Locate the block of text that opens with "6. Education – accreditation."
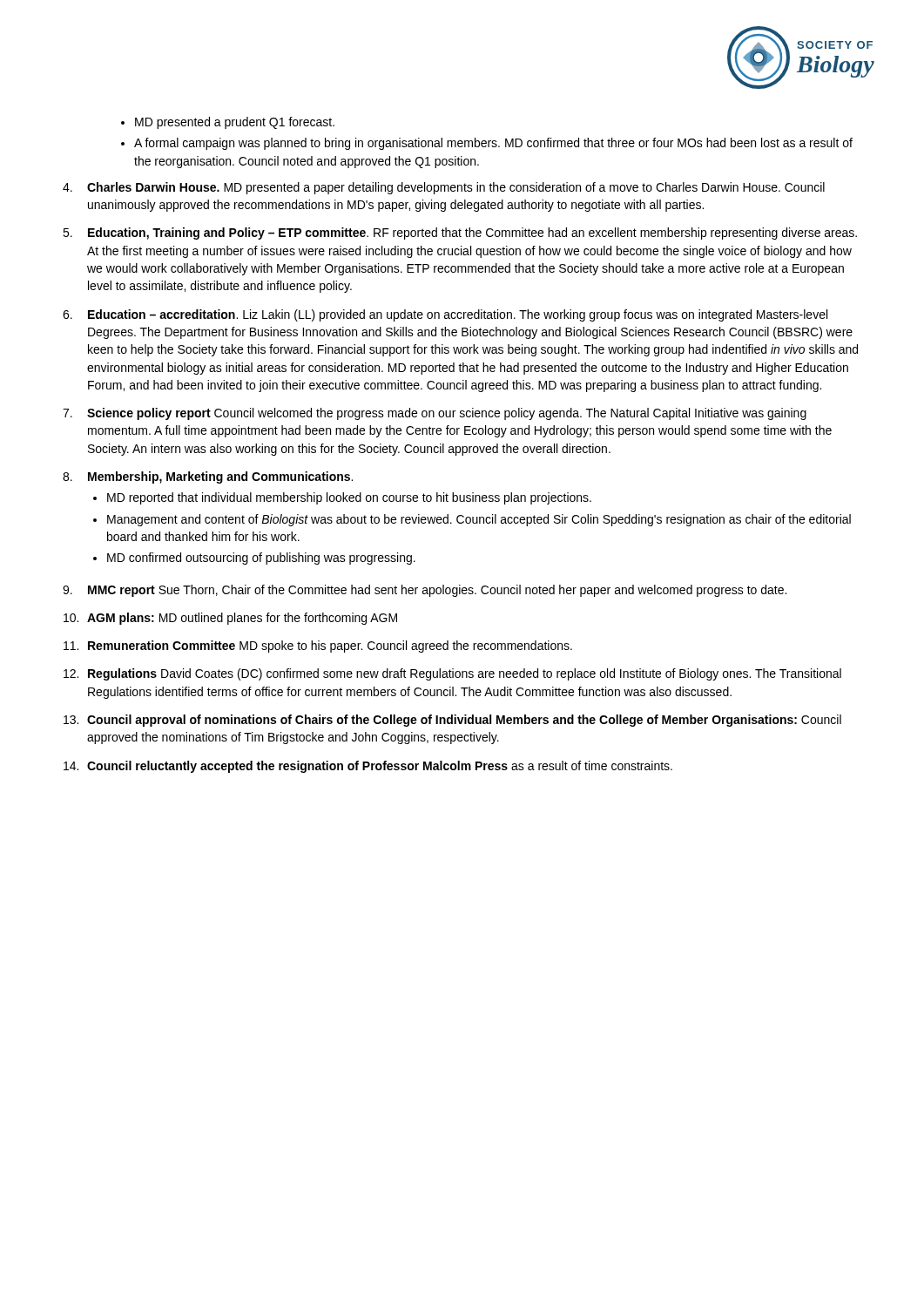The height and width of the screenshot is (1307, 924). (x=462, y=350)
